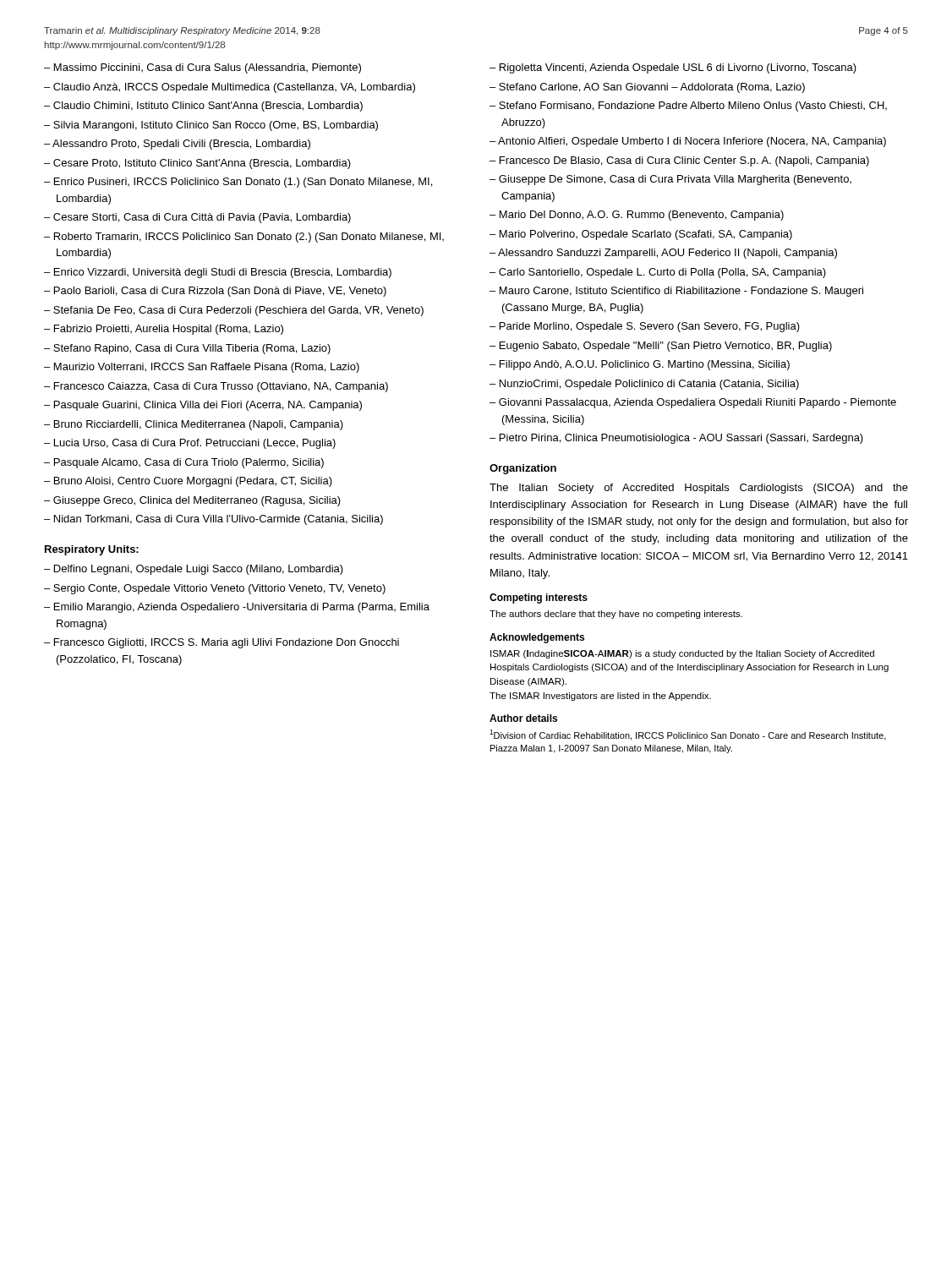The height and width of the screenshot is (1268, 952).
Task: Locate the text starting "– Francesco Caiazza, Casa di Cura Trusso"
Action: coord(216,385)
